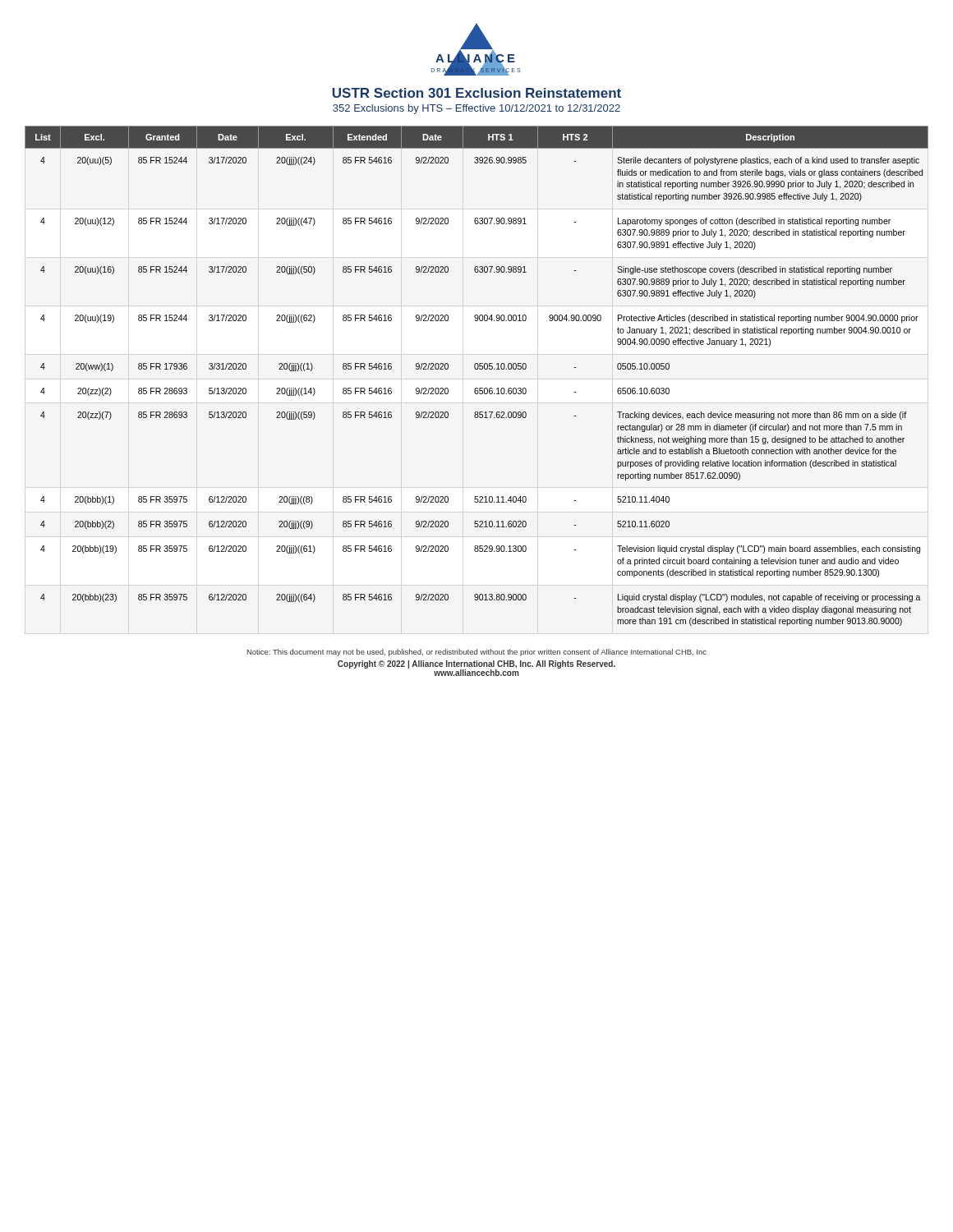The height and width of the screenshot is (1232, 953).
Task: Locate the table
Action: point(476,380)
